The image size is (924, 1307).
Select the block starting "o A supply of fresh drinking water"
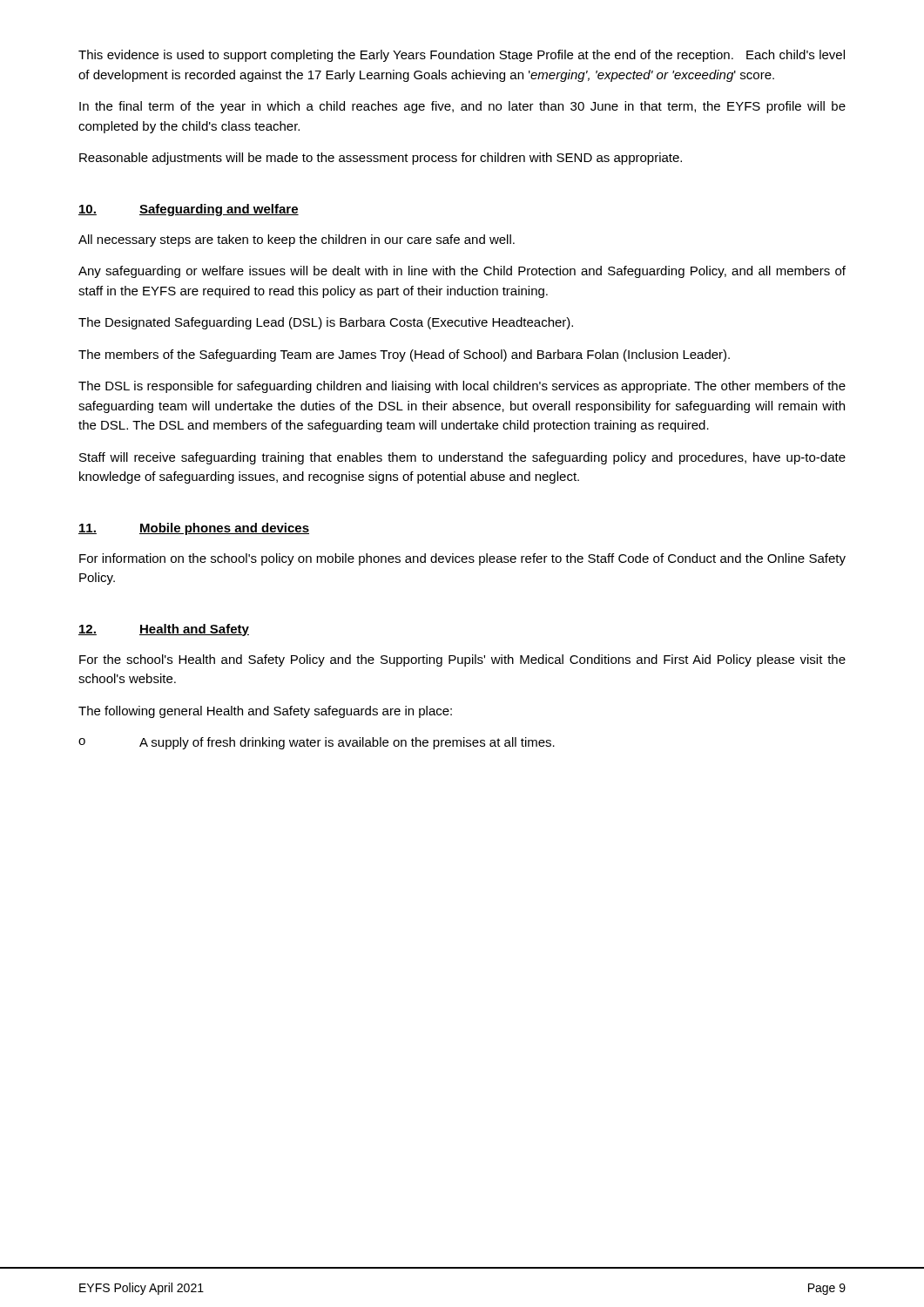pyautogui.click(x=462, y=743)
